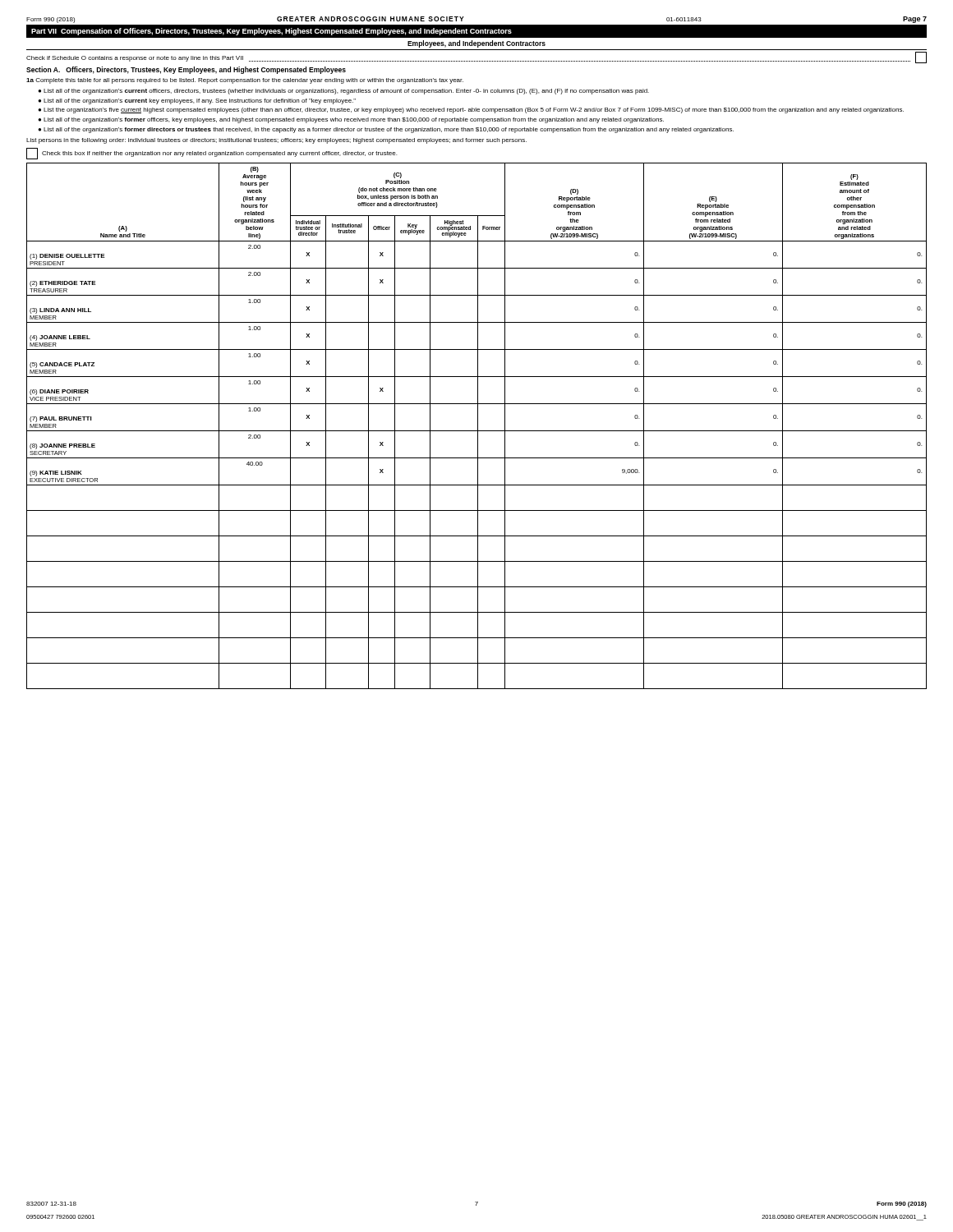Click on the text block that reads "Check if Schedule O contains a response"

[x=476, y=57]
